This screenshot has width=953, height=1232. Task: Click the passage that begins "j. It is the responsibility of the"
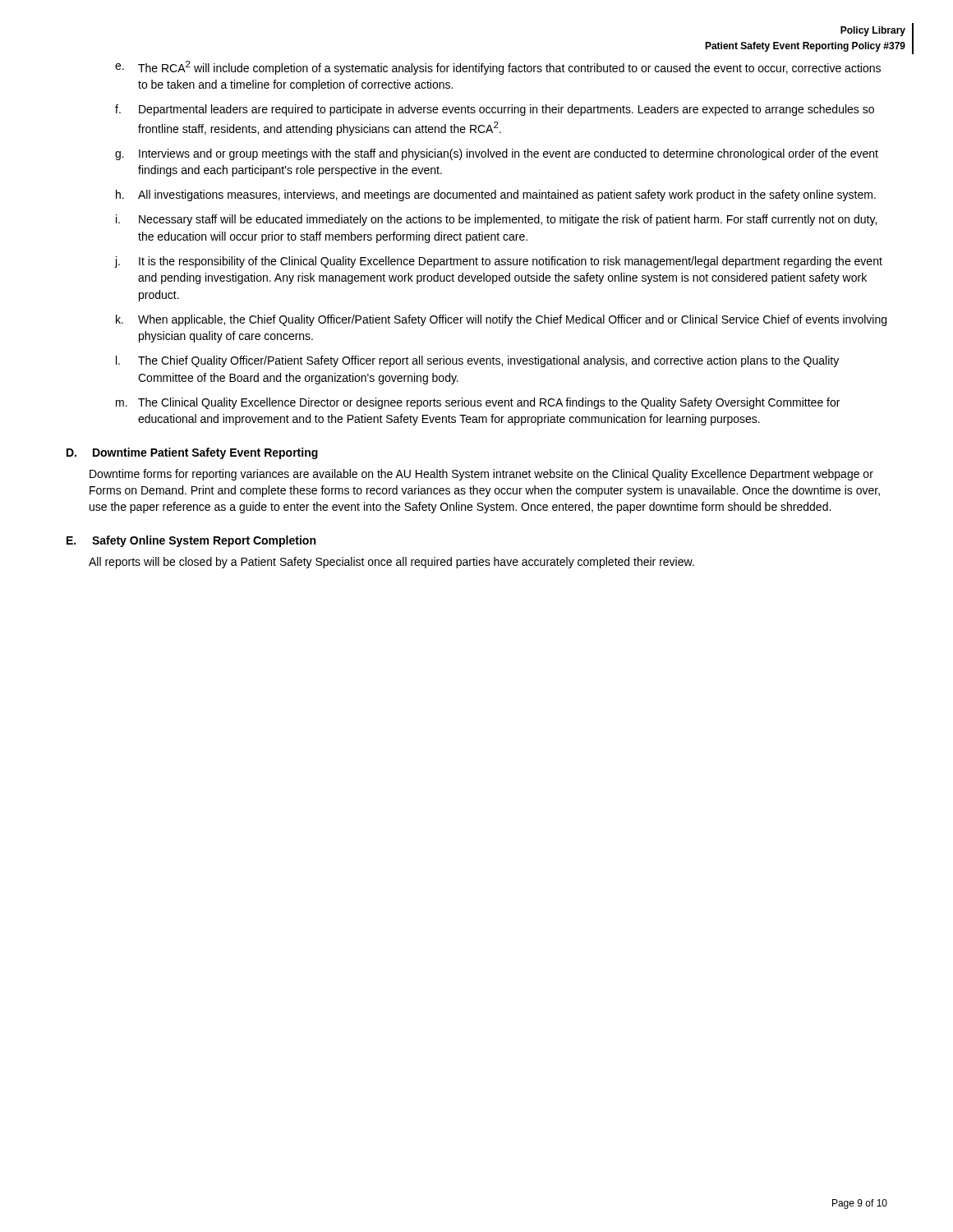pyautogui.click(x=501, y=278)
